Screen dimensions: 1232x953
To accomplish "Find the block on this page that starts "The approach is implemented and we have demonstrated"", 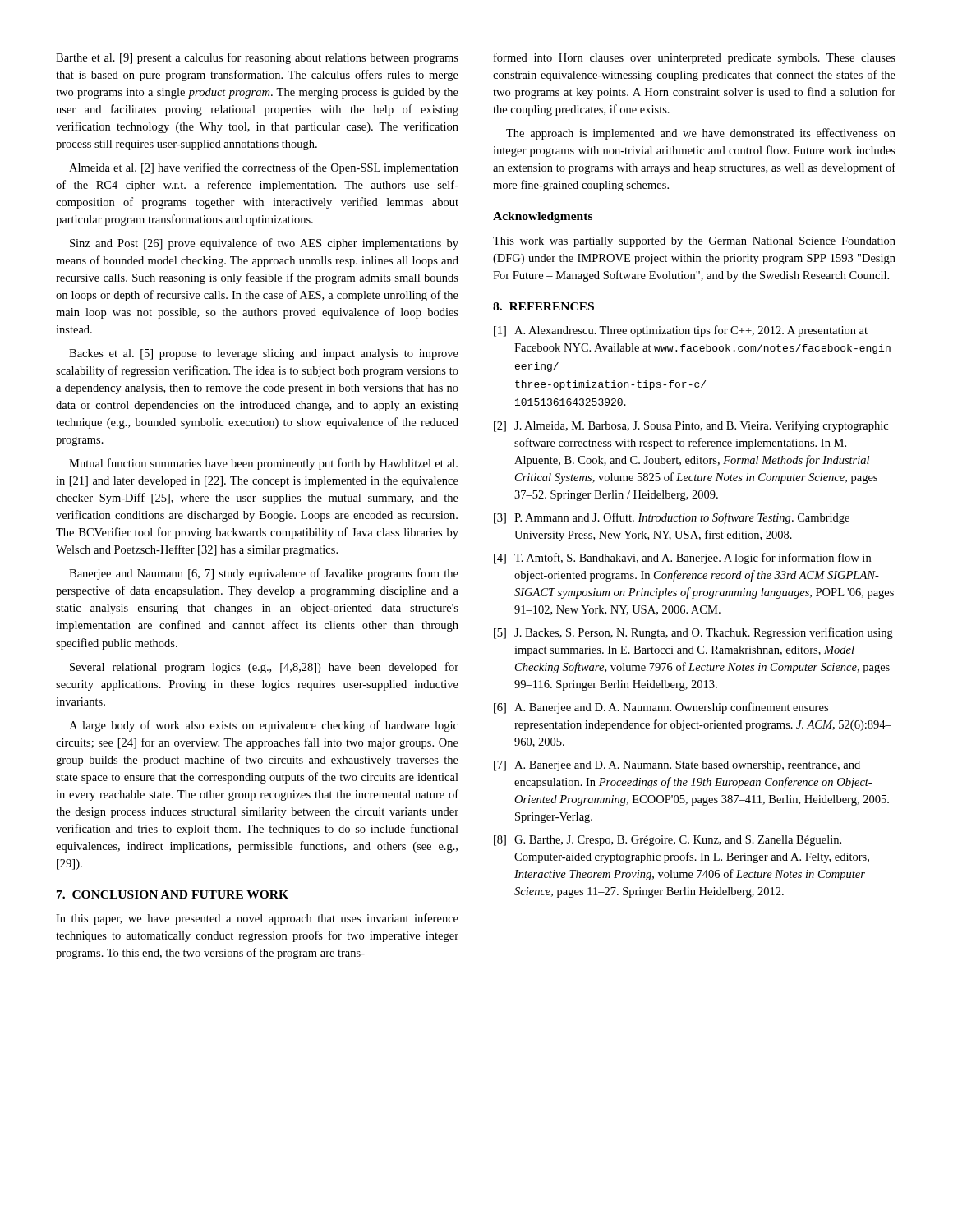I will tap(694, 159).
